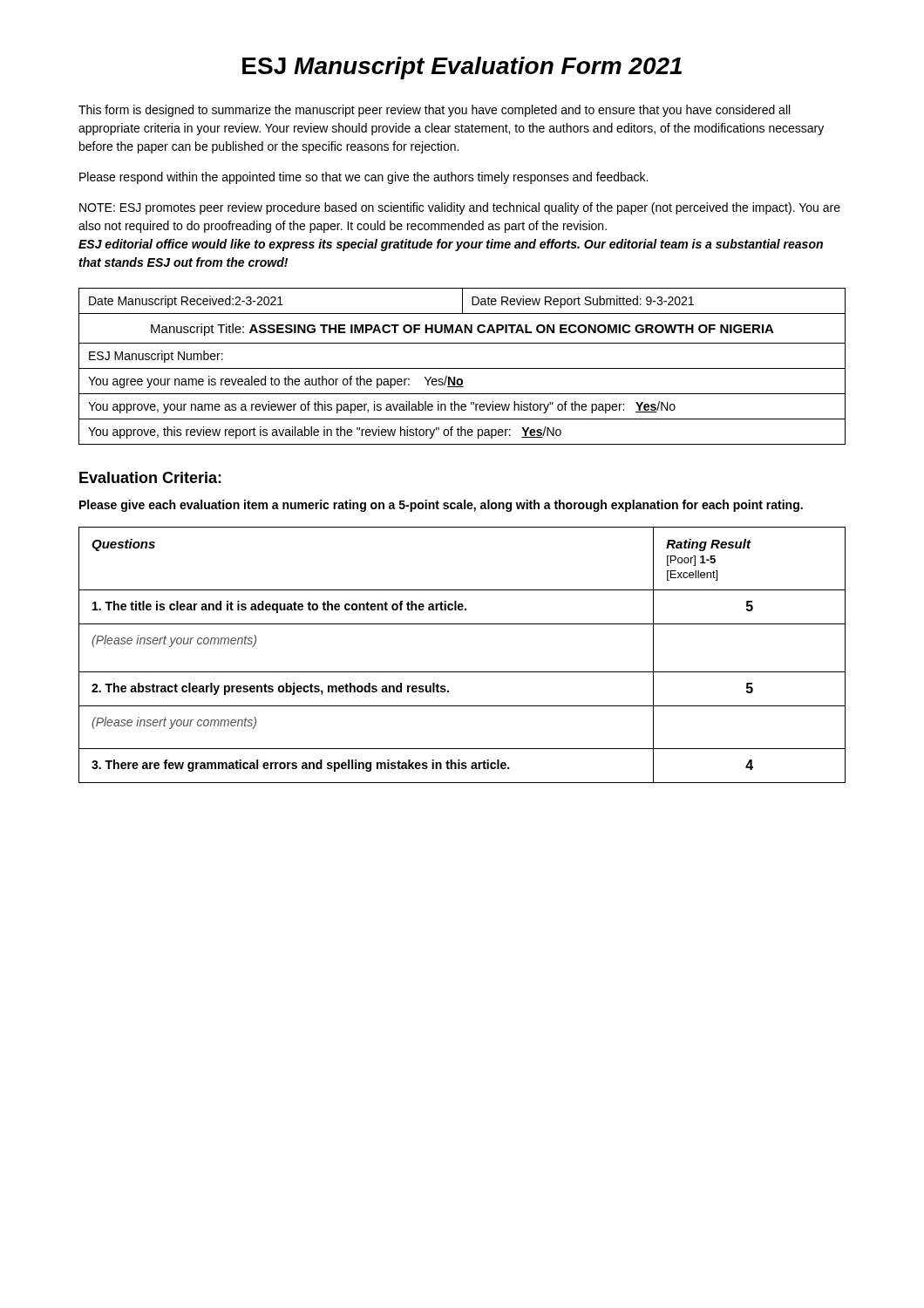Click where it says "ESJ Manuscript Evaluation Form 2021"
This screenshot has width=924, height=1308.
coord(462,66)
